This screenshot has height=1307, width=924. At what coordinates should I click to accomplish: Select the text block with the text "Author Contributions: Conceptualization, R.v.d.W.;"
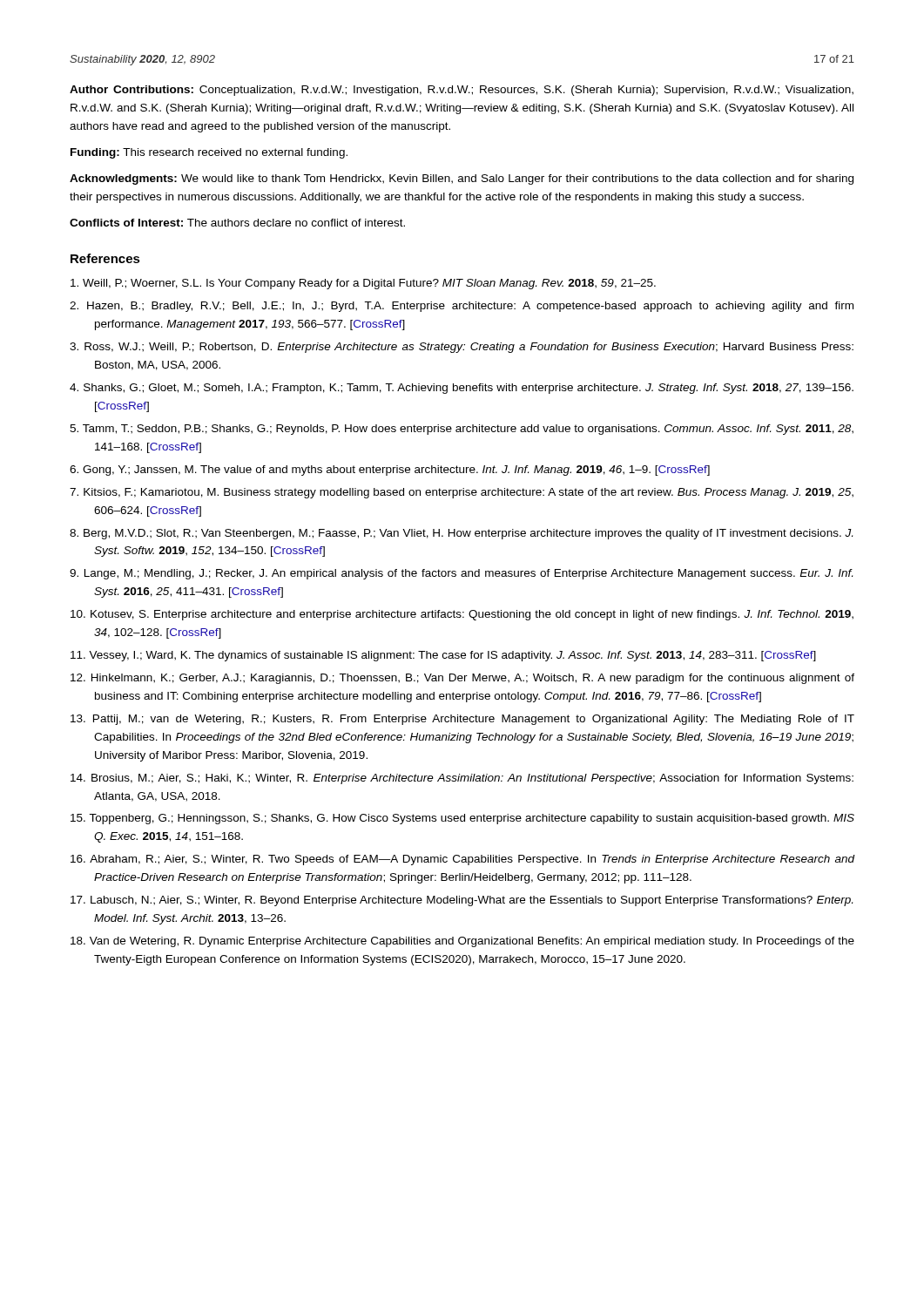tap(462, 108)
